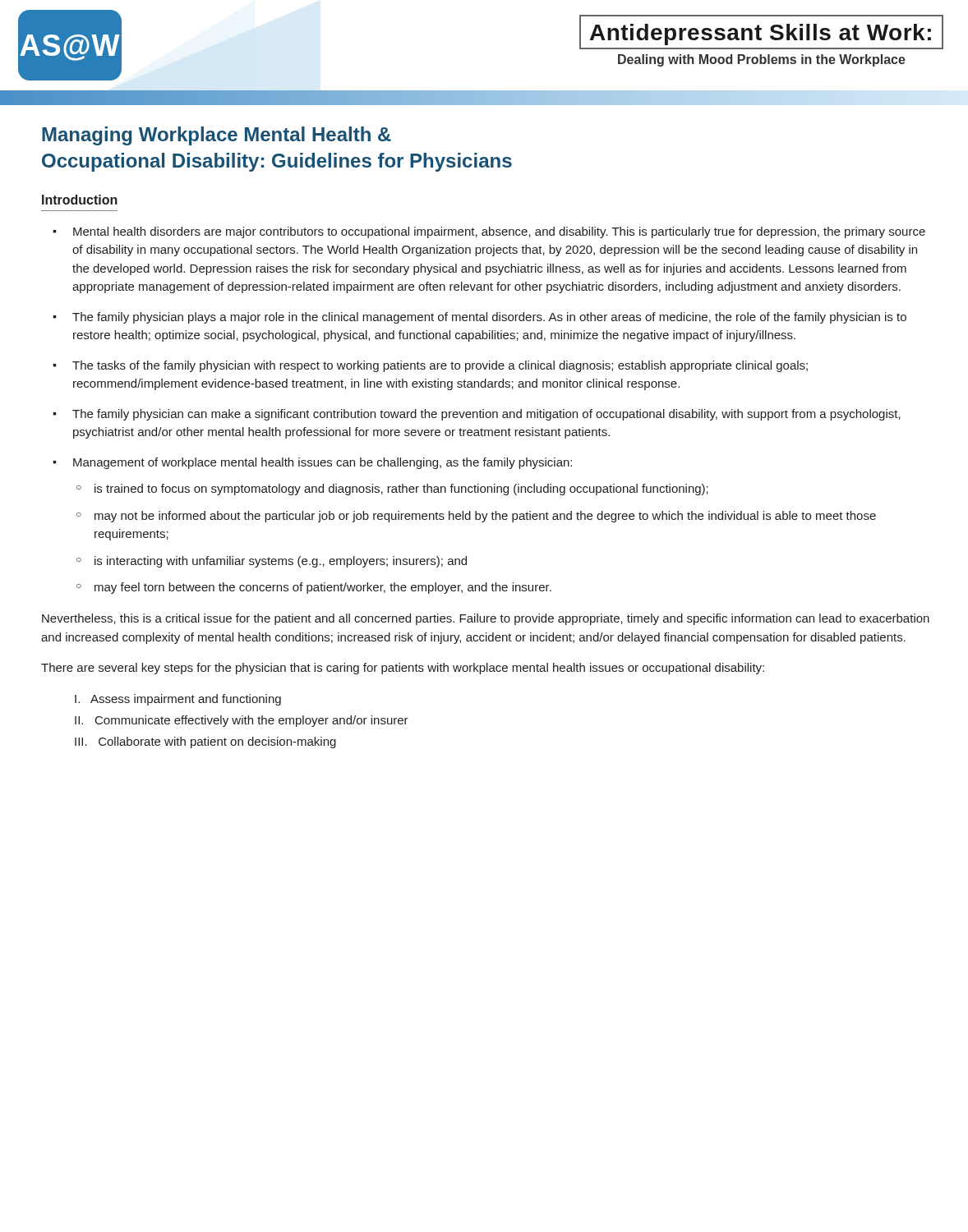This screenshot has width=968, height=1232.
Task: Find the block on this page that starts "may feel torn between the concerns of"
Action: click(323, 587)
